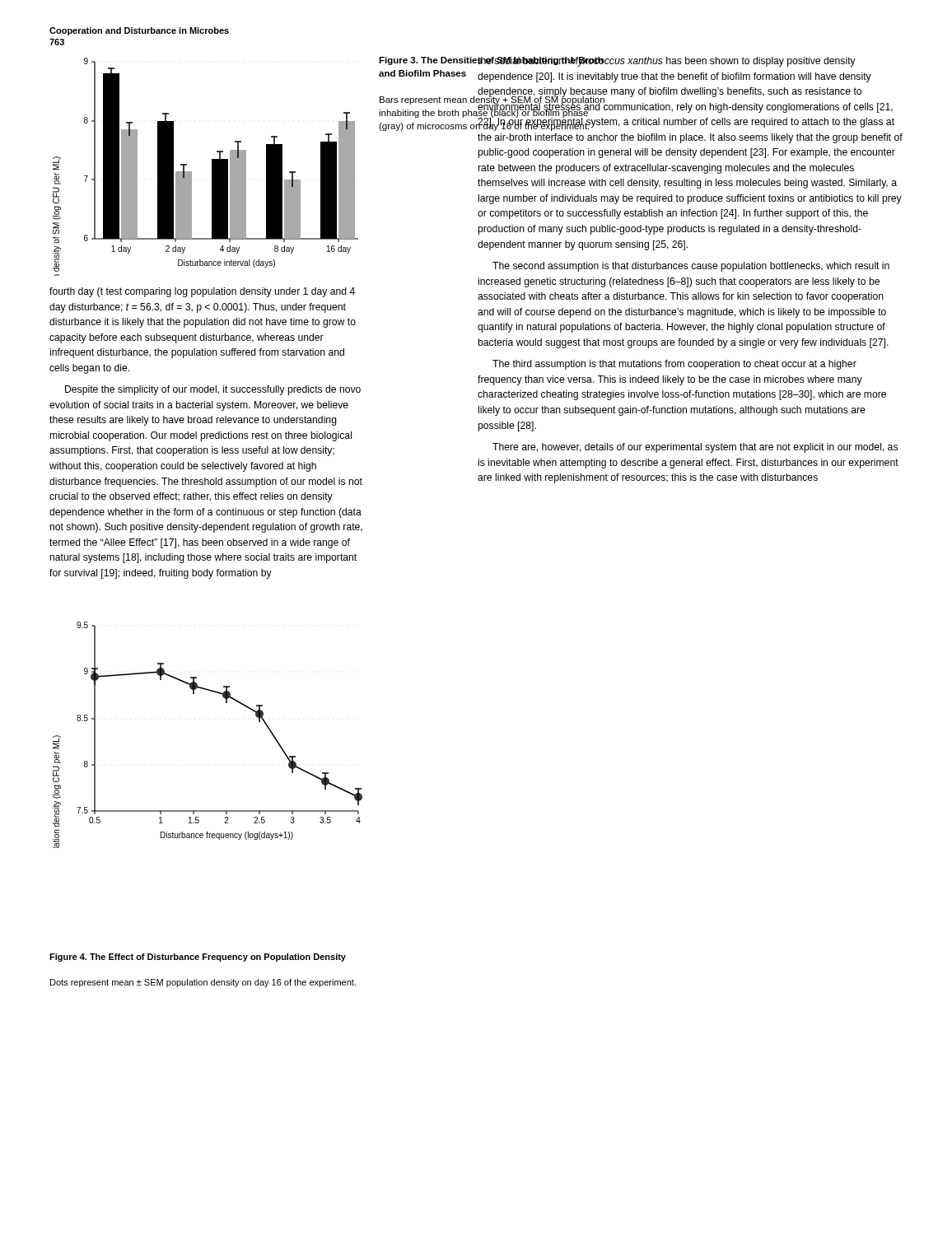Select the caption that reads "Figure 3. The"
952x1235 pixels.
coord(492,93)
